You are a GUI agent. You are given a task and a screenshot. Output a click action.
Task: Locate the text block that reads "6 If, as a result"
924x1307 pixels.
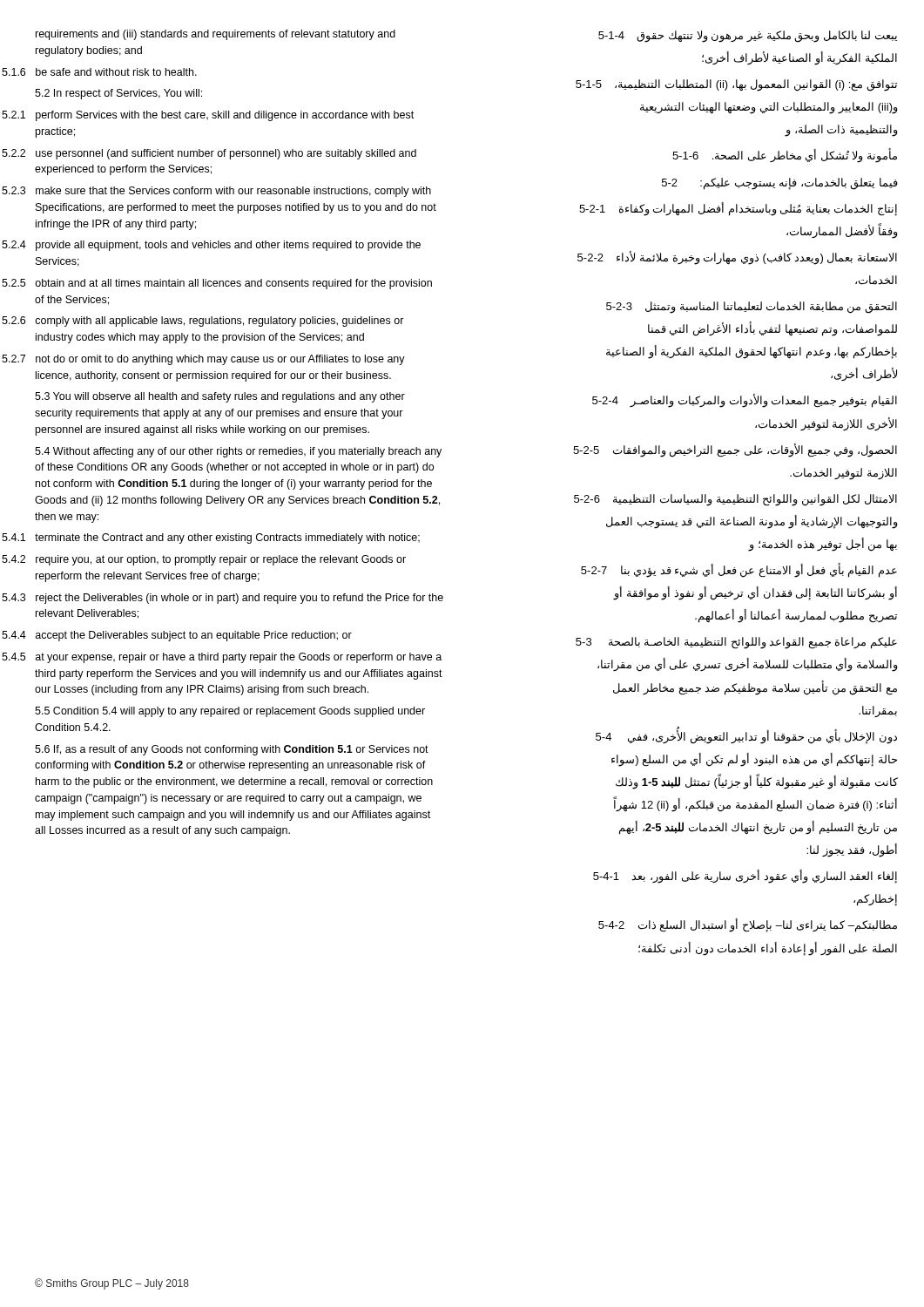coord(240,790)
